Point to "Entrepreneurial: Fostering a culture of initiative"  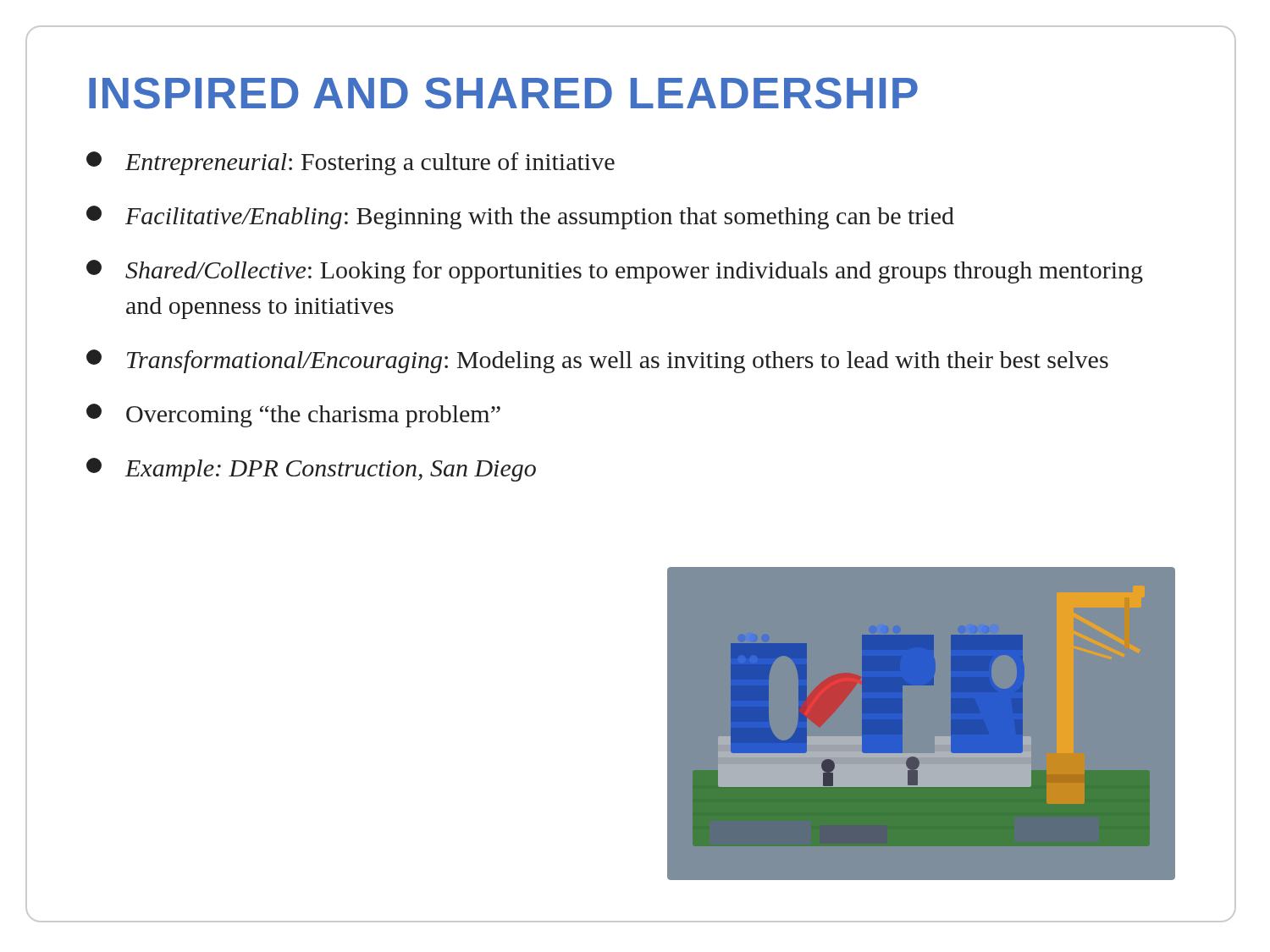coord(351,163)
